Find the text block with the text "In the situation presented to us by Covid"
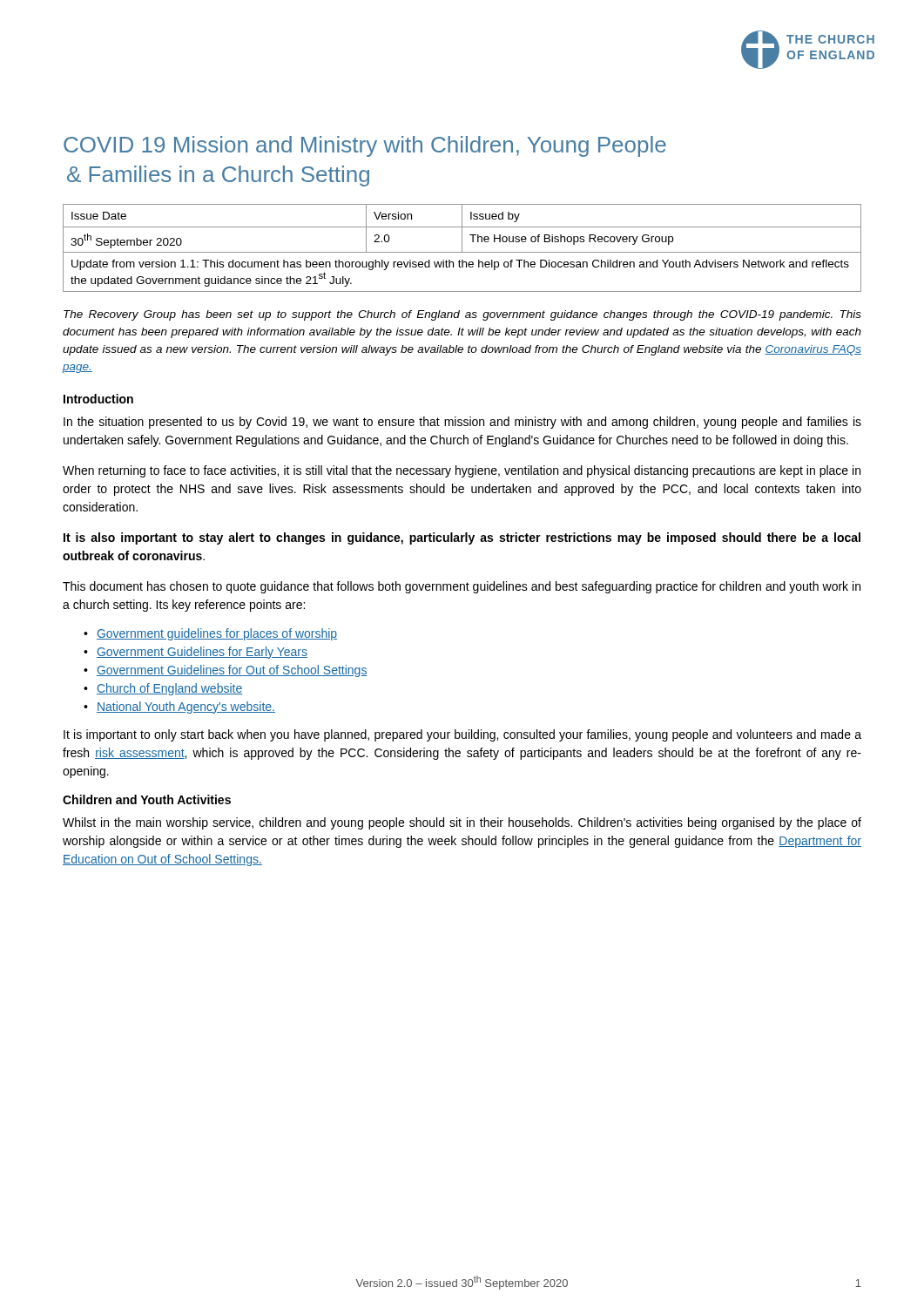924x1307 pixels. [462, 431]
